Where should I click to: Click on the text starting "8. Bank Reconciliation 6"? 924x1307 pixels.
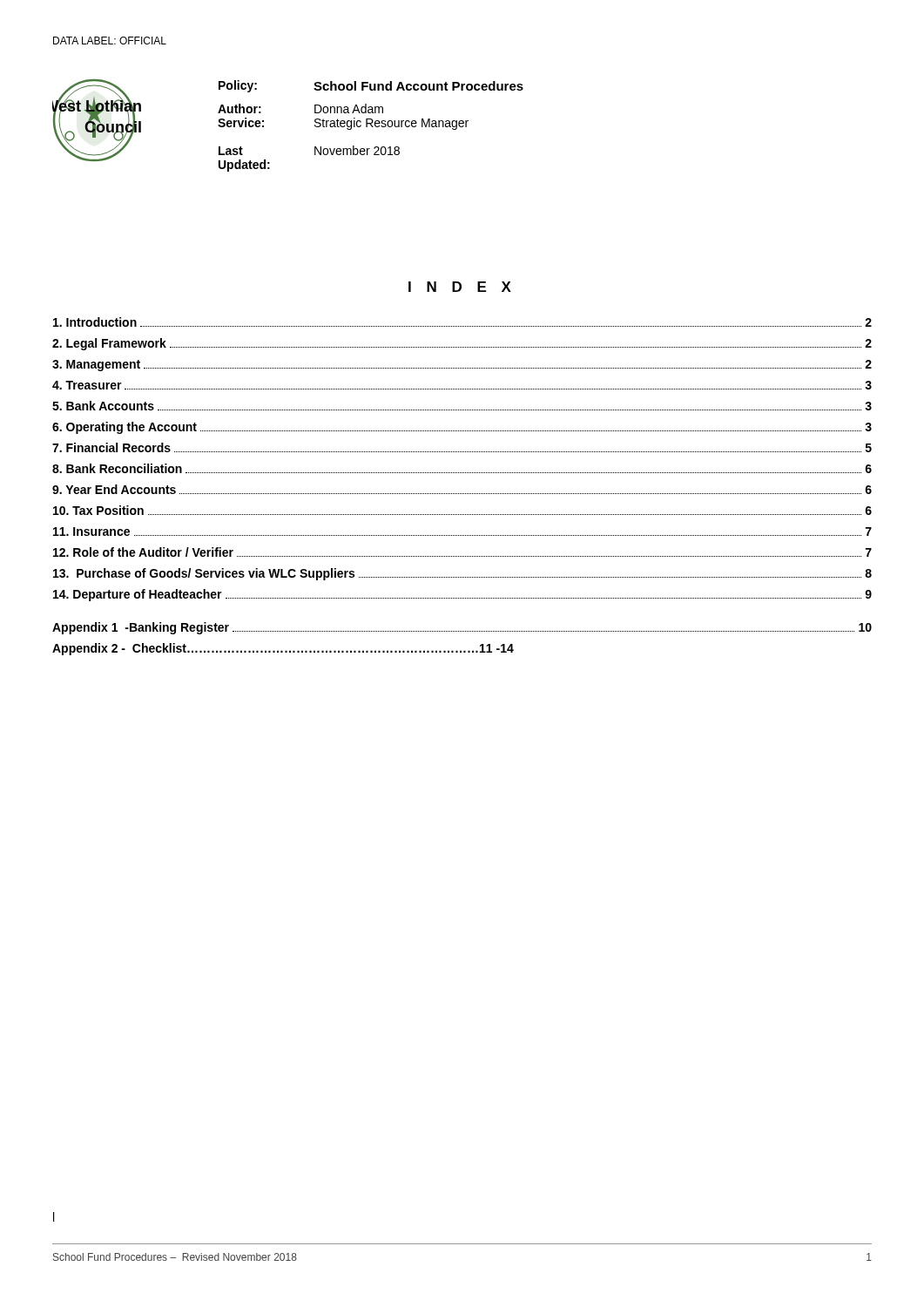pos(462,469)
